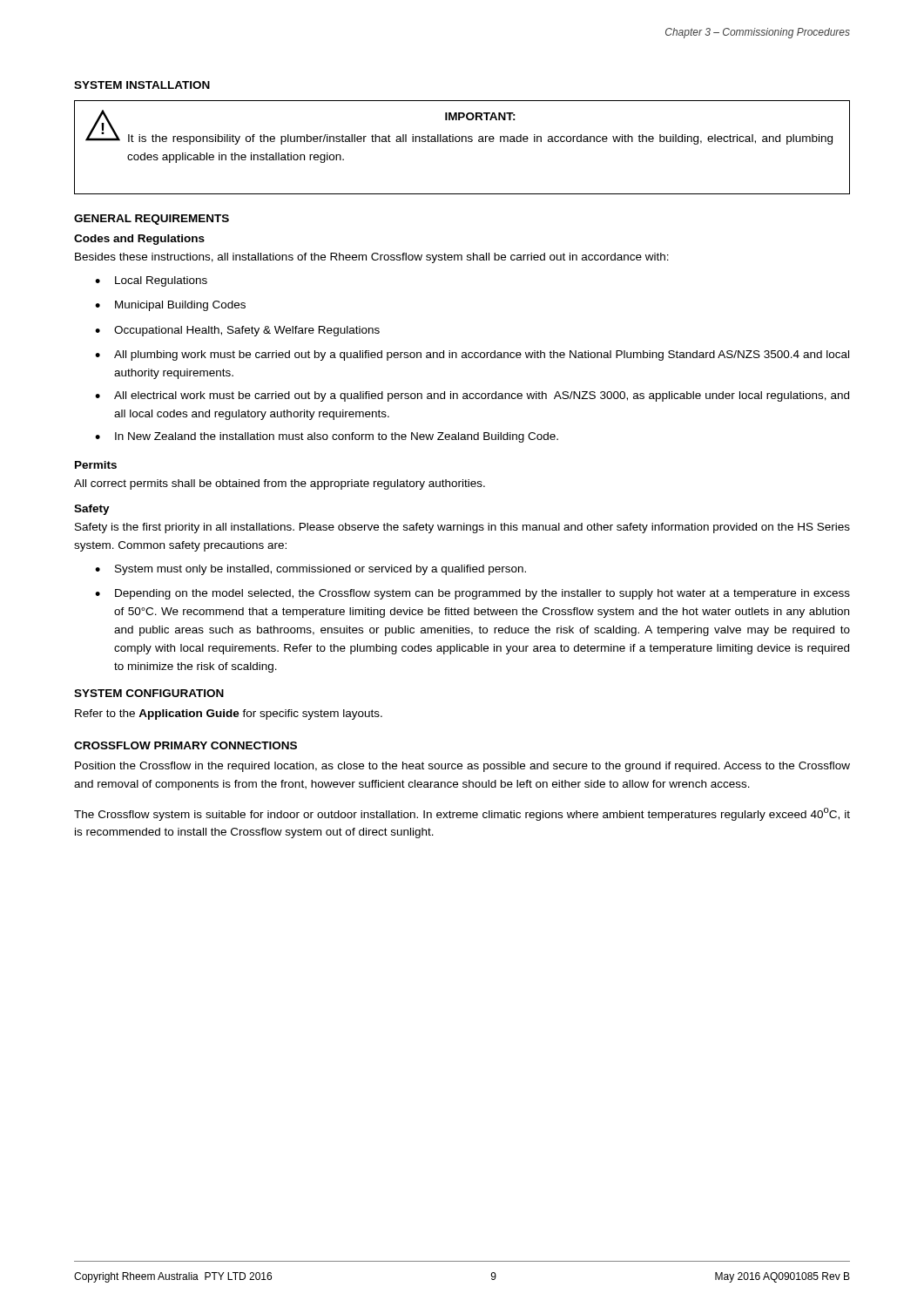Click on the block starting "• Local Regulations"
The height and width of the screenshot is (1307, 924).
151,281
